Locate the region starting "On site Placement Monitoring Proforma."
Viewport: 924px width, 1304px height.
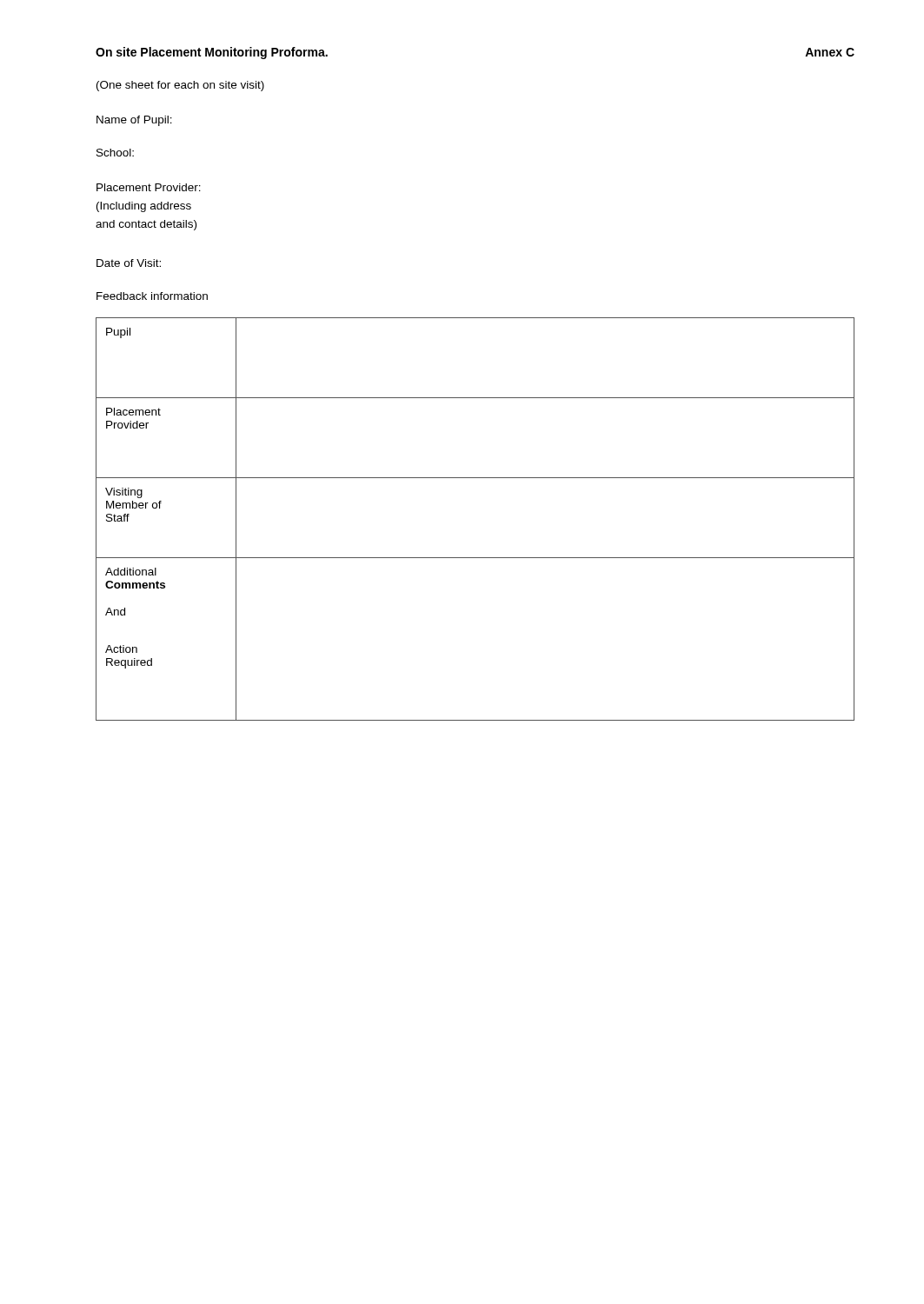212,52
